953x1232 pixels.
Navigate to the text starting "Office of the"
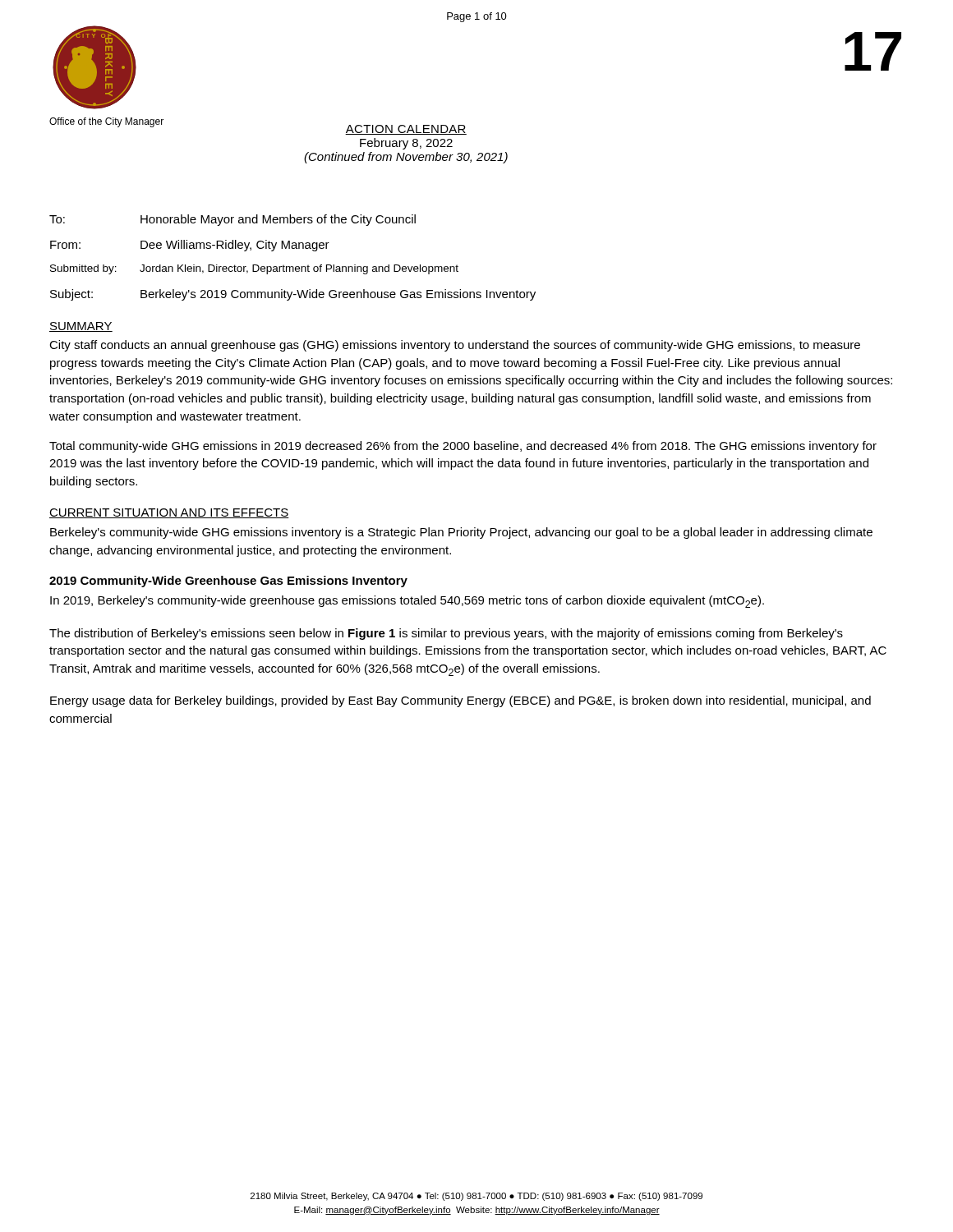coord(106,122)
